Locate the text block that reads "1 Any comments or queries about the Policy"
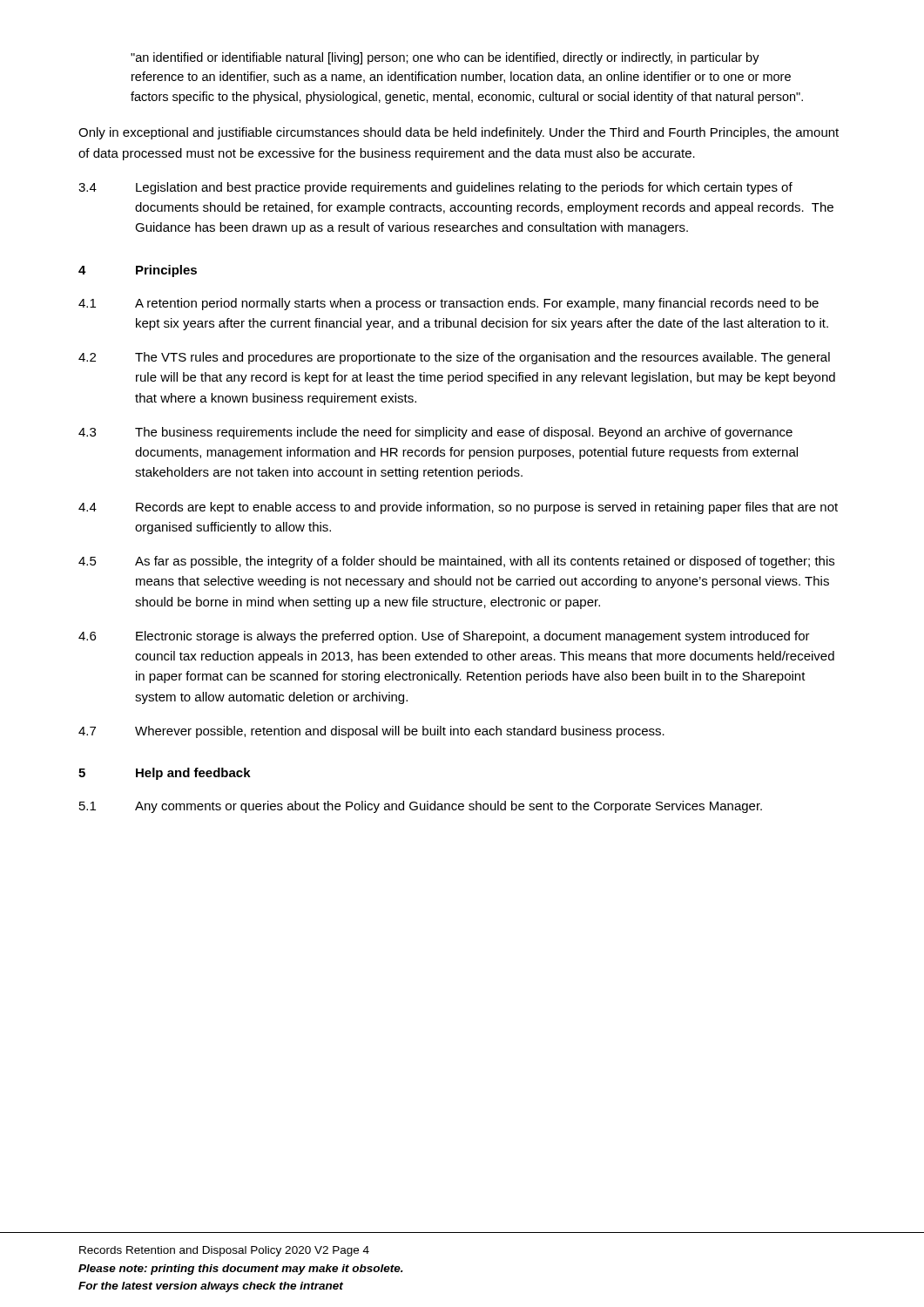Screen dimensions: 1307x924 (462, 806)
